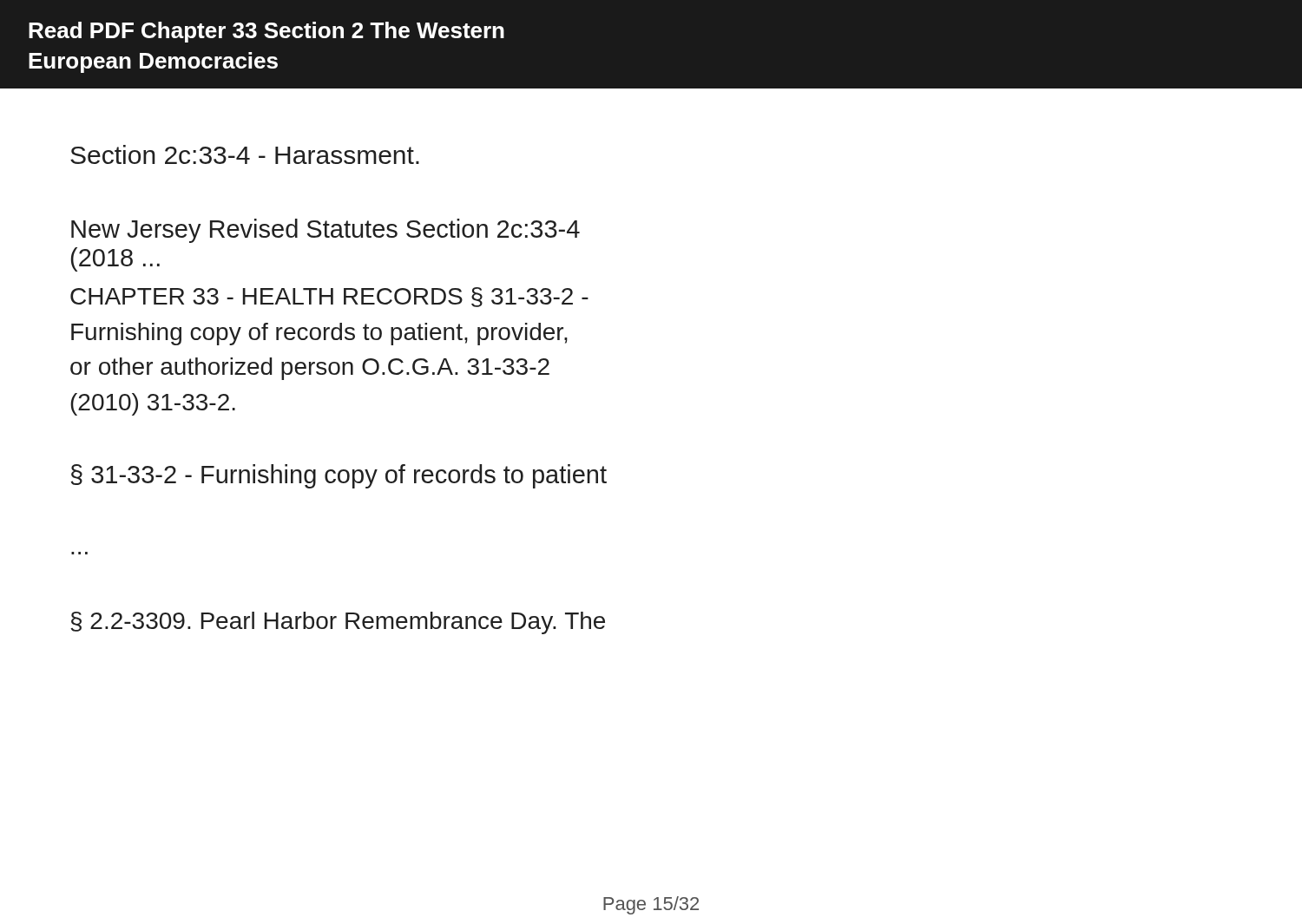The height and width of the screenshot is (924, 1302).
Task: Locate the block starting "CHAPTER 33 - HEALTH RECORDS § 31-33-2"
Action: coord(329,349)
